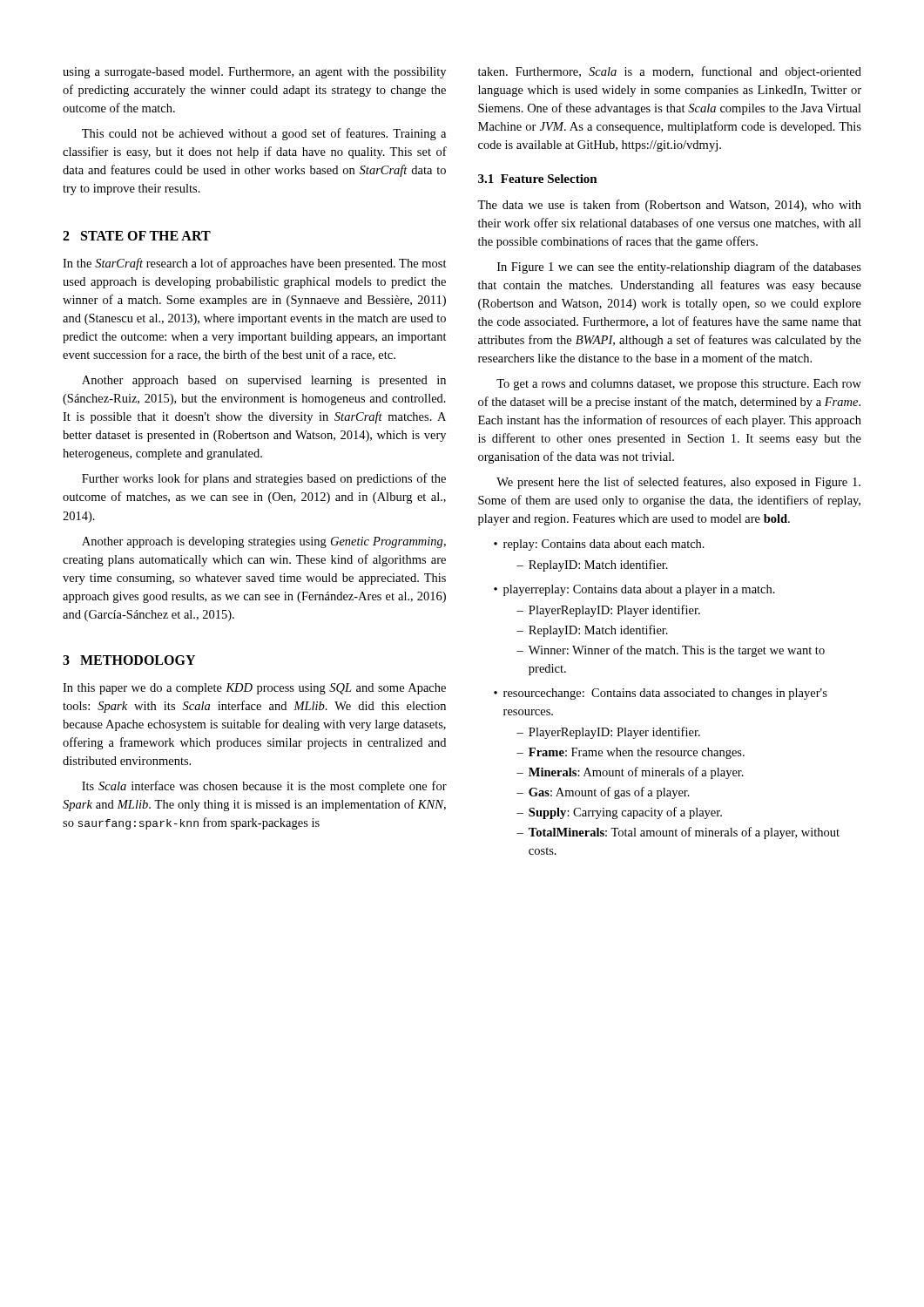The image size is (924, 1307).
Task: Locate the section header that reads "2 STATE OF THE ART"
Action: pyautogui.click(x=137, y=236)
